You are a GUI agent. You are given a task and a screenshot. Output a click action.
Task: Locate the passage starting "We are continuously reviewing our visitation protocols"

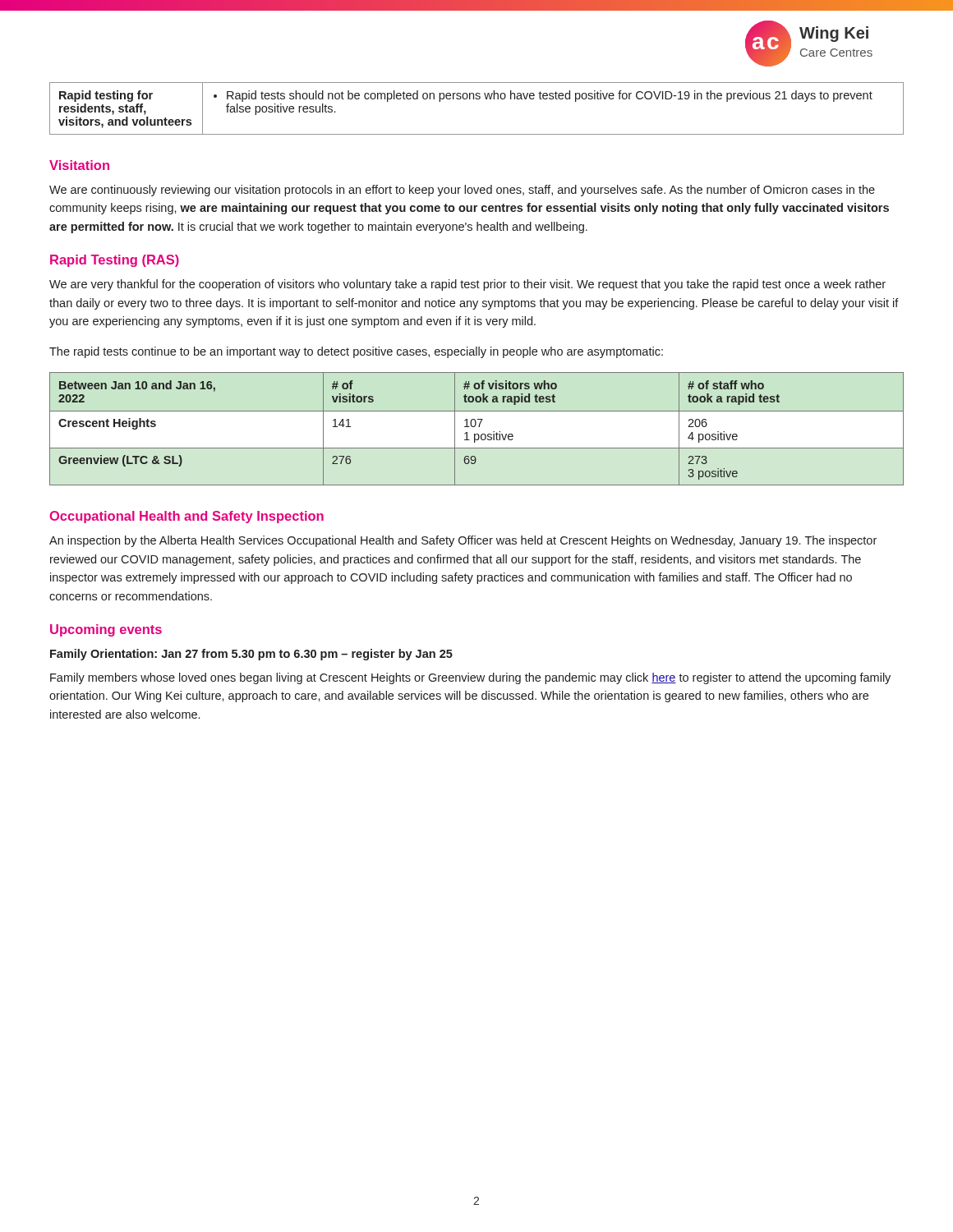tap(469, 208)
